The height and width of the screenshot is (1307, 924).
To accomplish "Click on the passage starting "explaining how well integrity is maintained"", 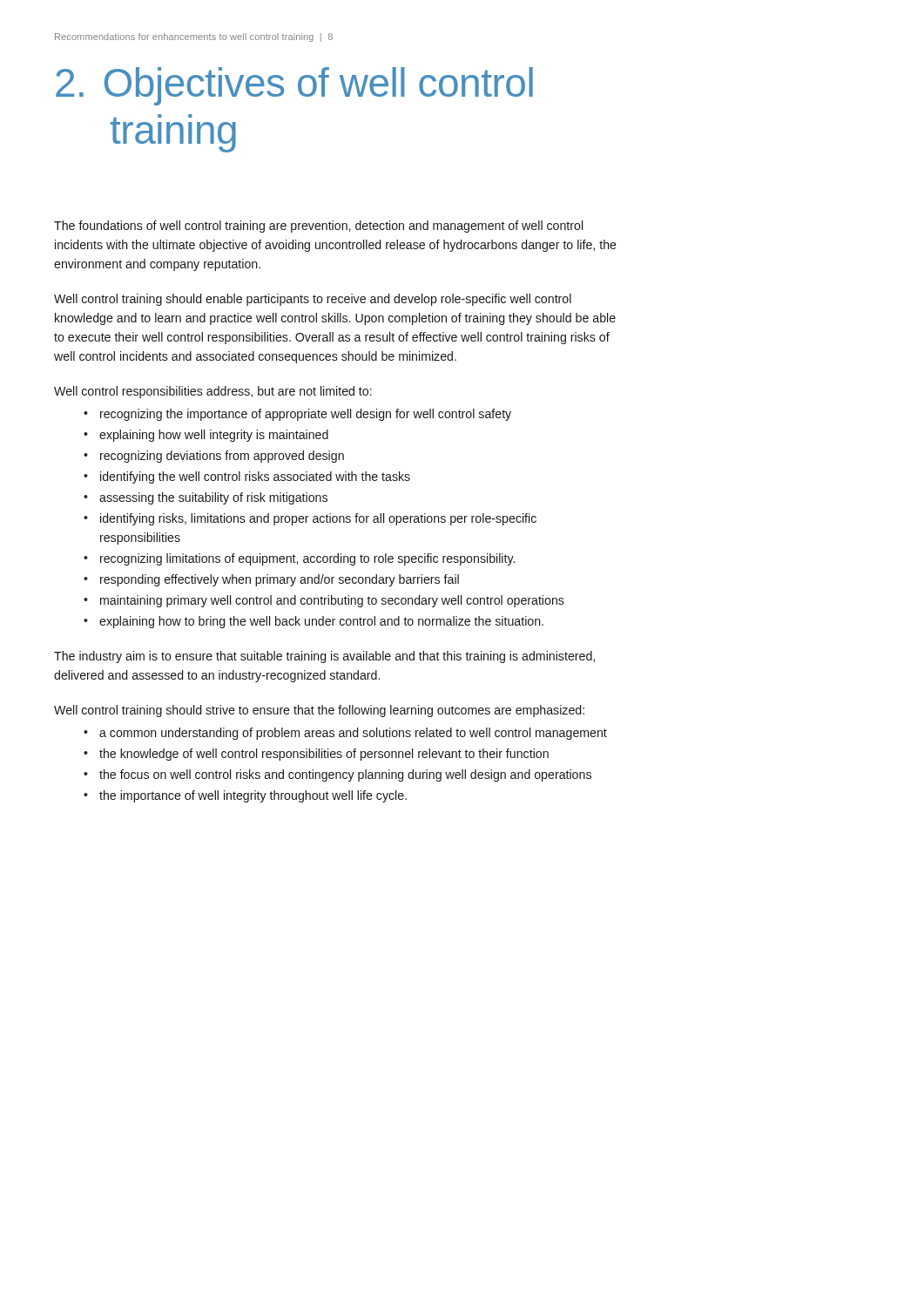I will [x=214, y=435].
